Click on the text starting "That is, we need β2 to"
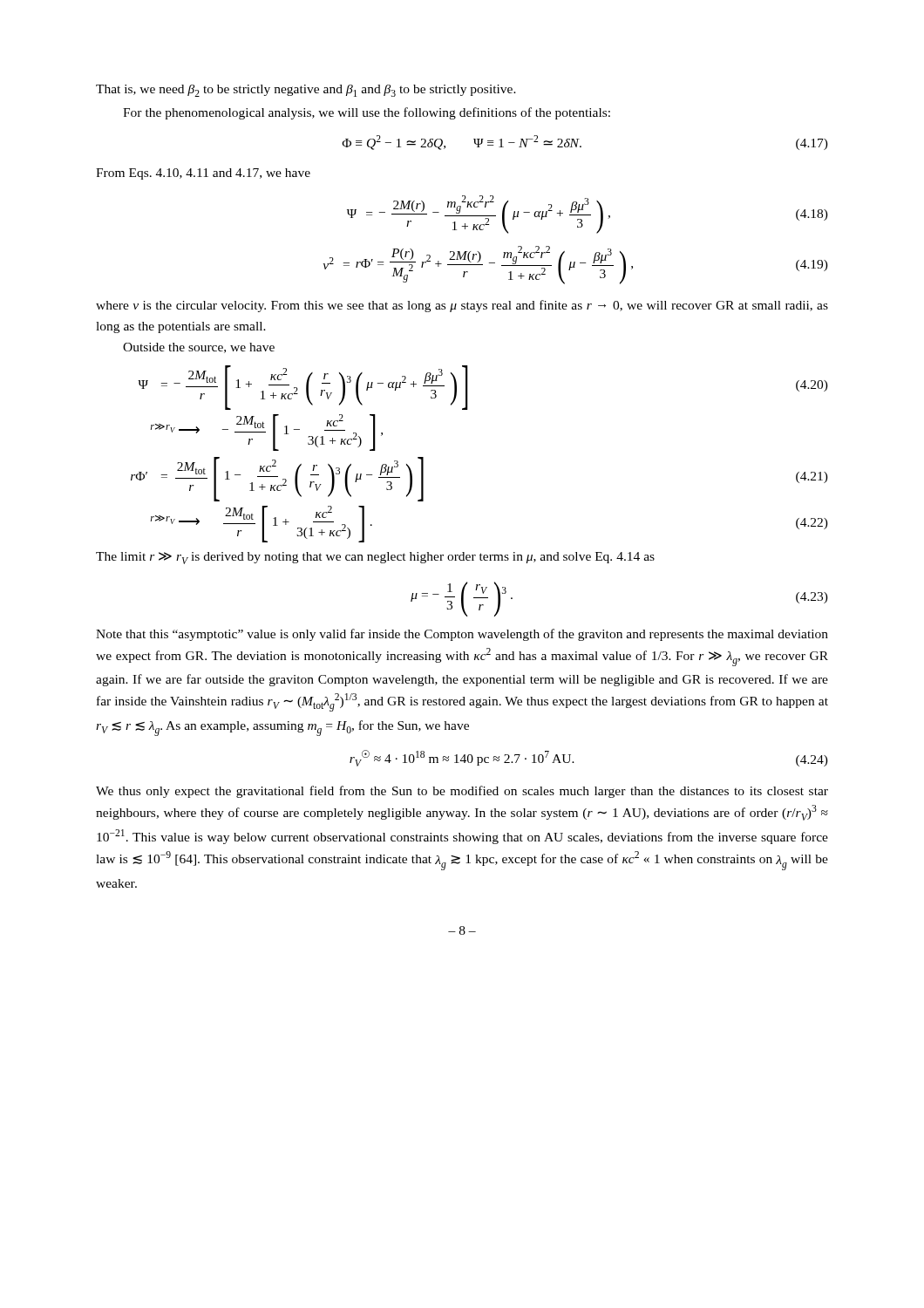 (x=306, y=90)
